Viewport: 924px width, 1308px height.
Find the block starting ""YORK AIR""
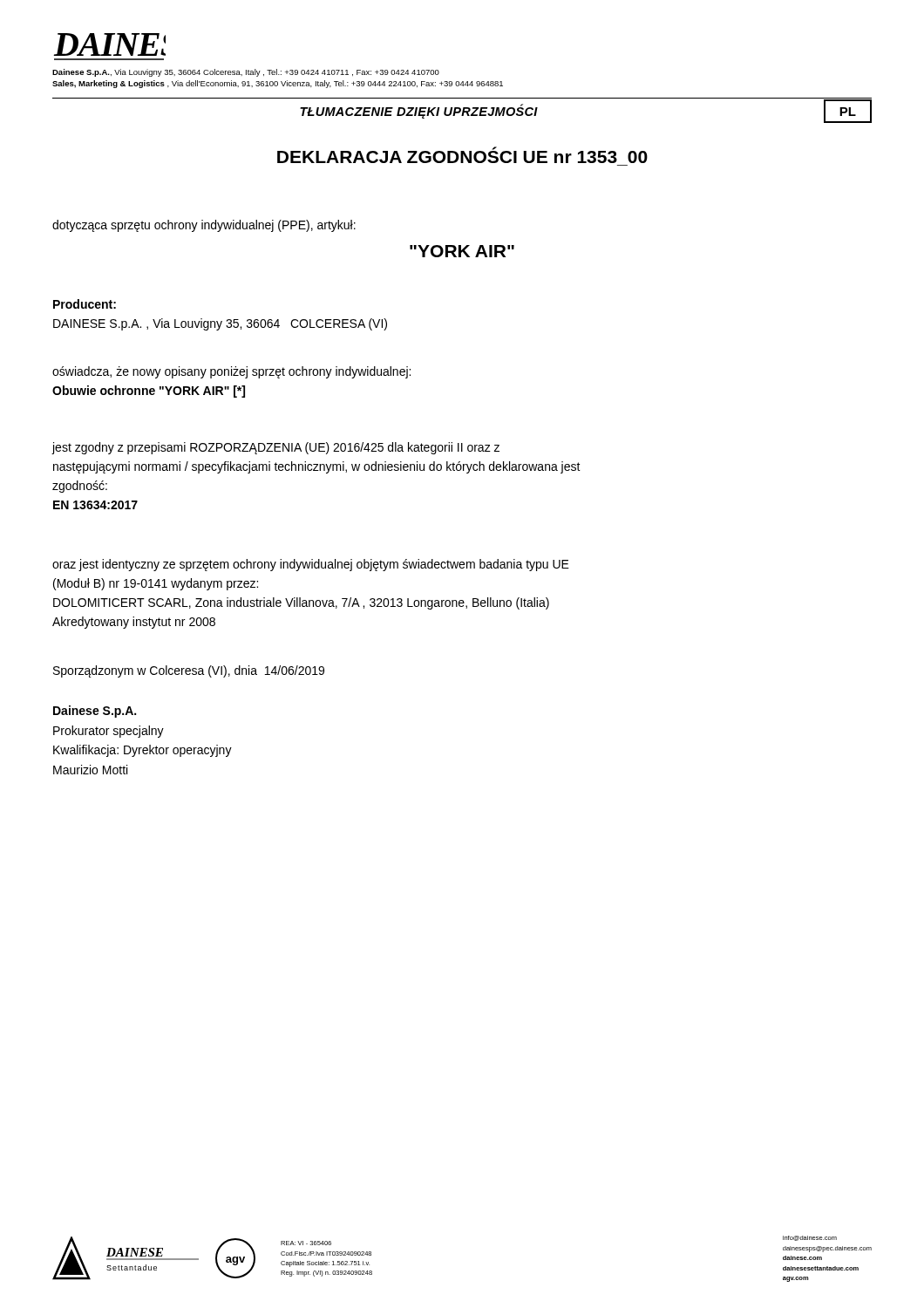[462, 251]
